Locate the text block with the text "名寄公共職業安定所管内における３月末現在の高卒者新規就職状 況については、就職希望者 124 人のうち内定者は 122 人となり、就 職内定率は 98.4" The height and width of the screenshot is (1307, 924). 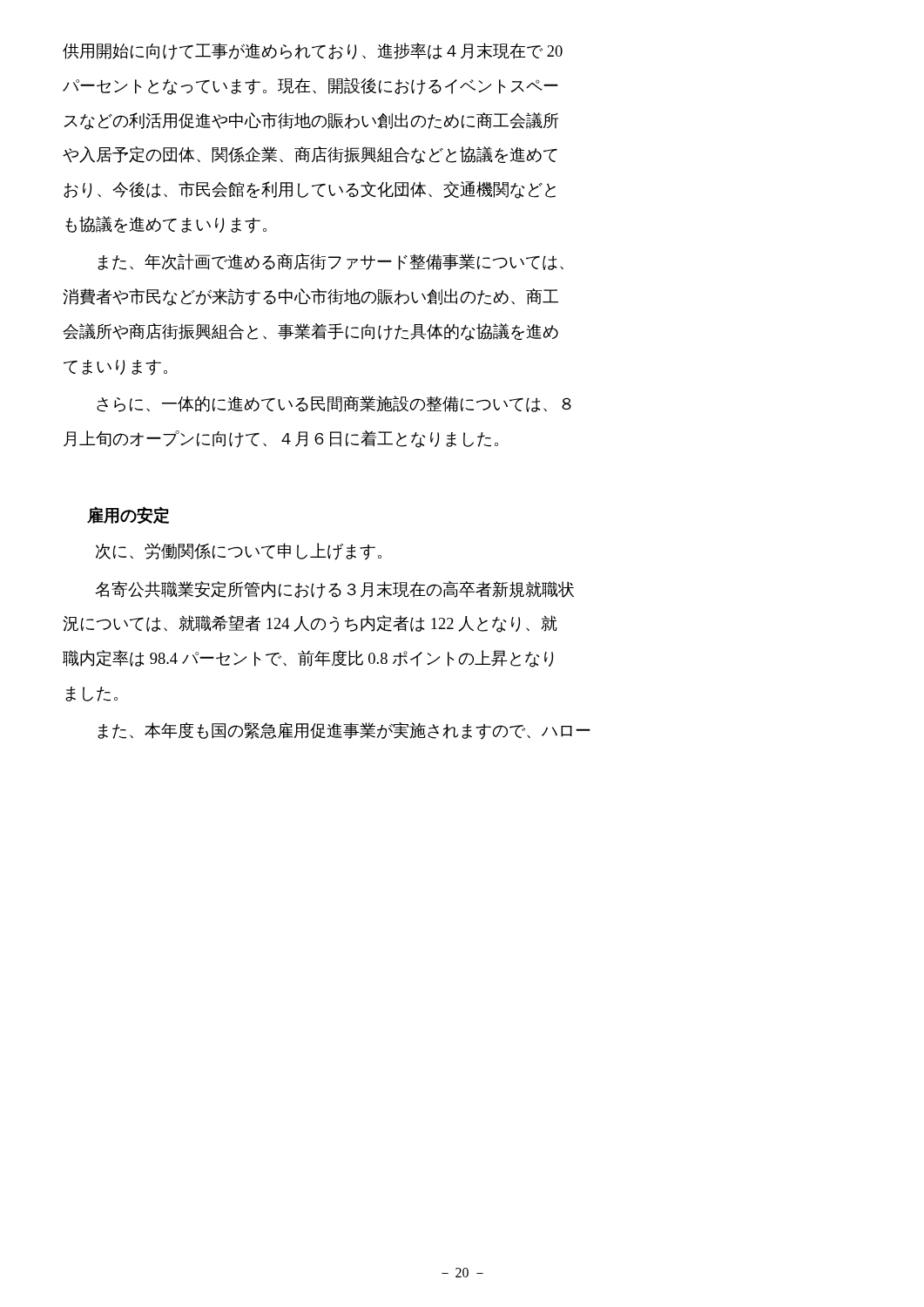pyautogui.click(x=319, y=638)
